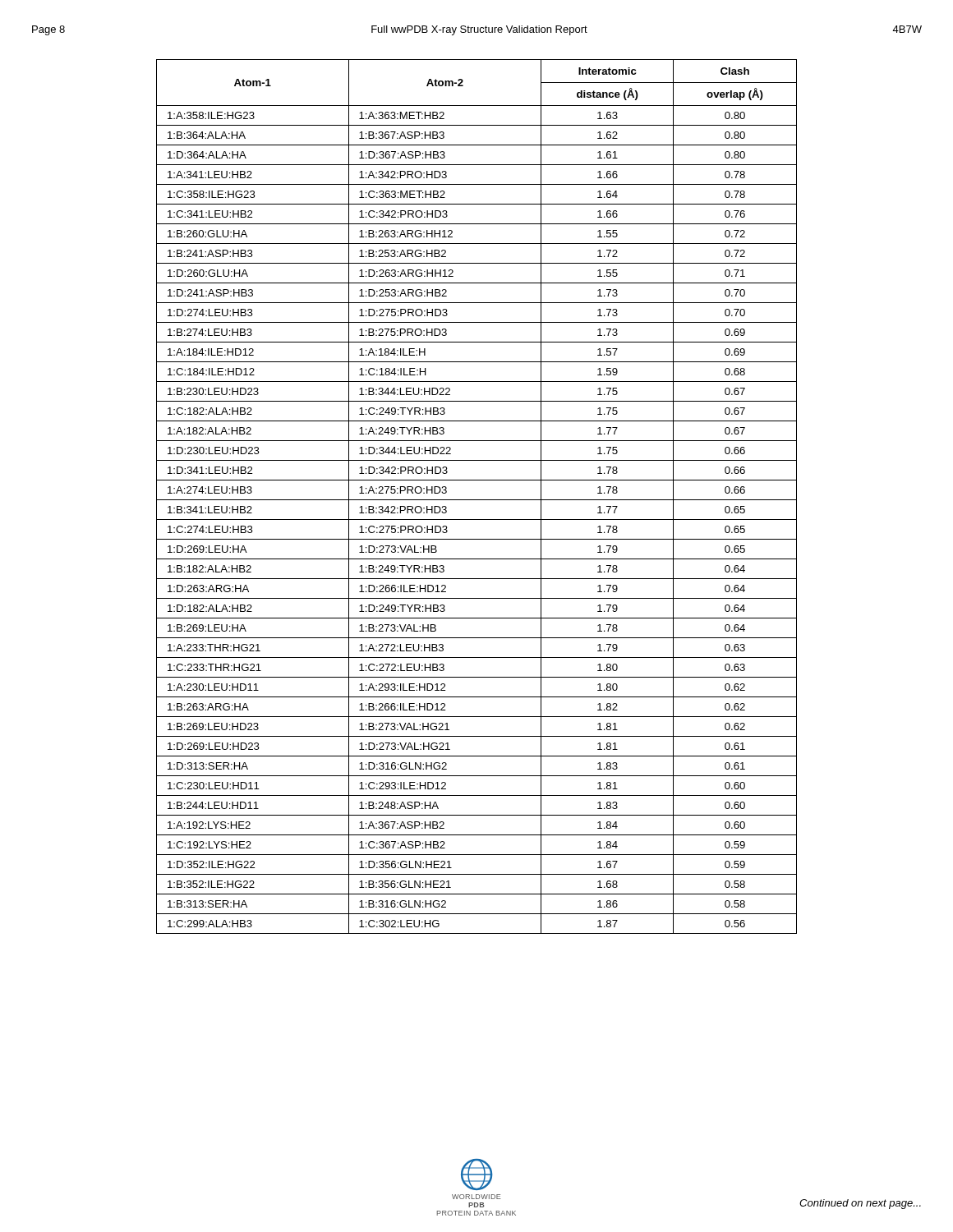Locate the caption containing "Continued on next"
953x1232 pixels.
click(861, 1203)
